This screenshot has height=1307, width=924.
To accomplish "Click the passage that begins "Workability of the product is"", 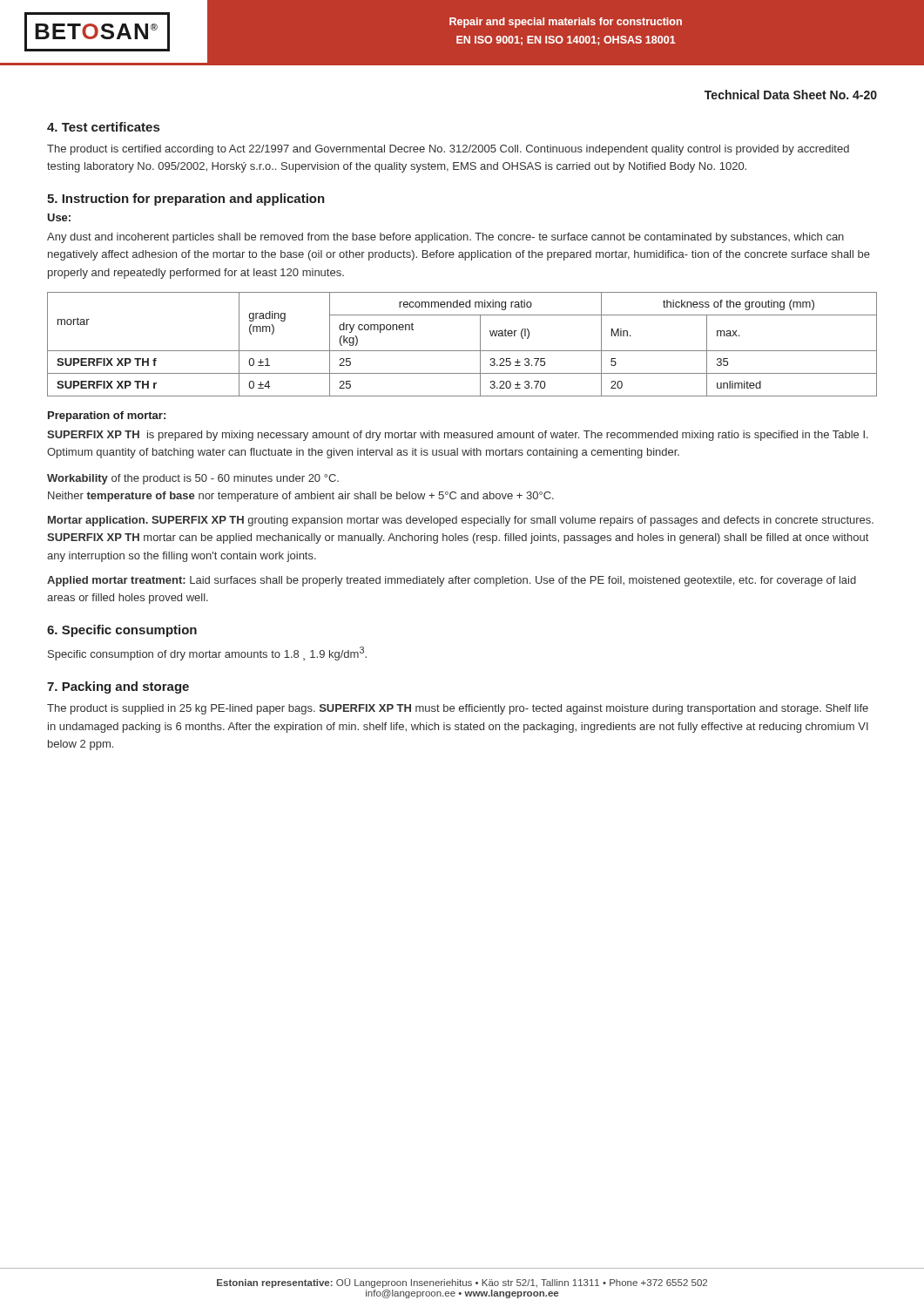I will (x=301, y=487).
